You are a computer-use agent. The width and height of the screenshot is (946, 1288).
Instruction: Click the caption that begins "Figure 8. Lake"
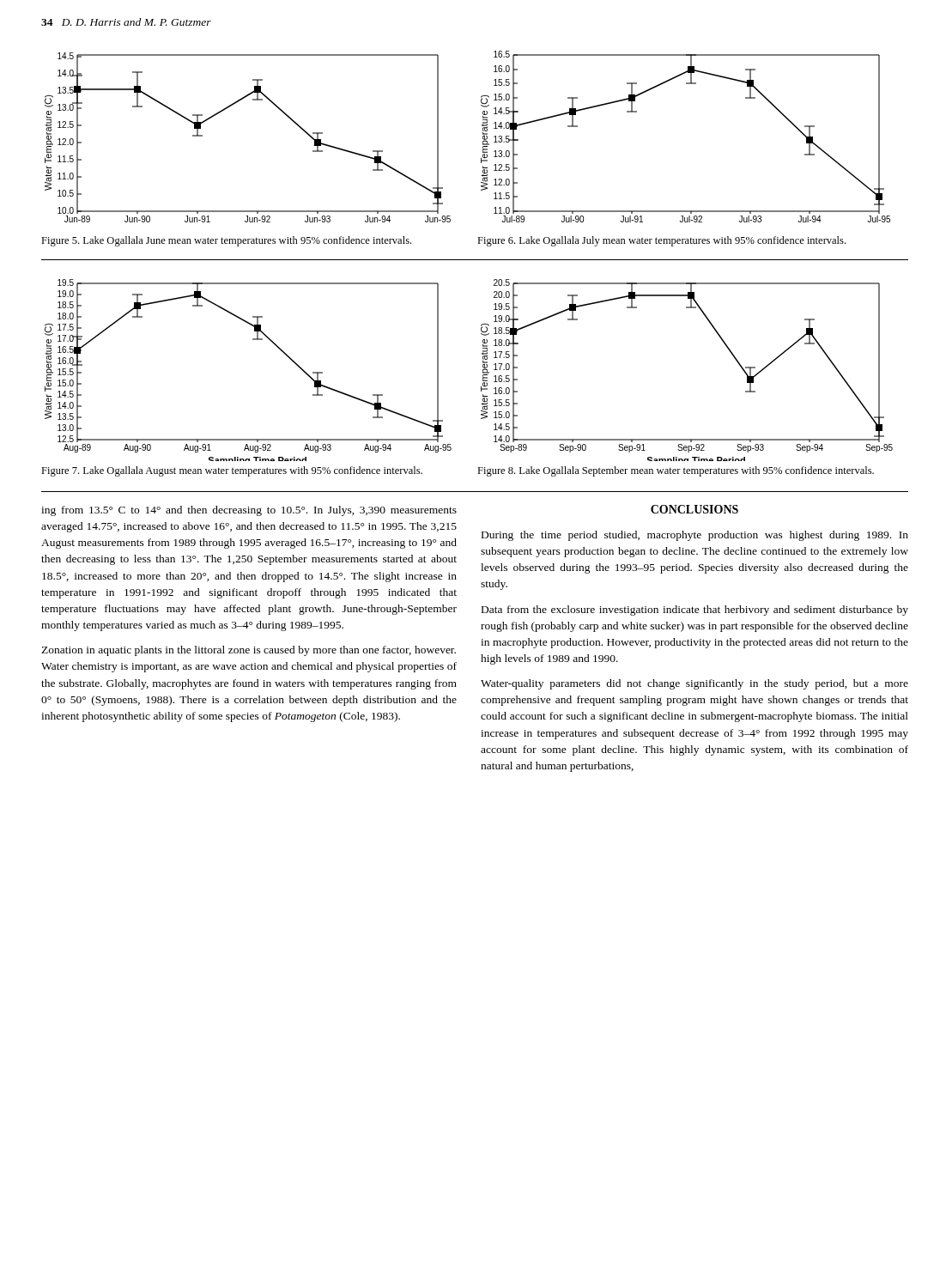click(676, 471)
